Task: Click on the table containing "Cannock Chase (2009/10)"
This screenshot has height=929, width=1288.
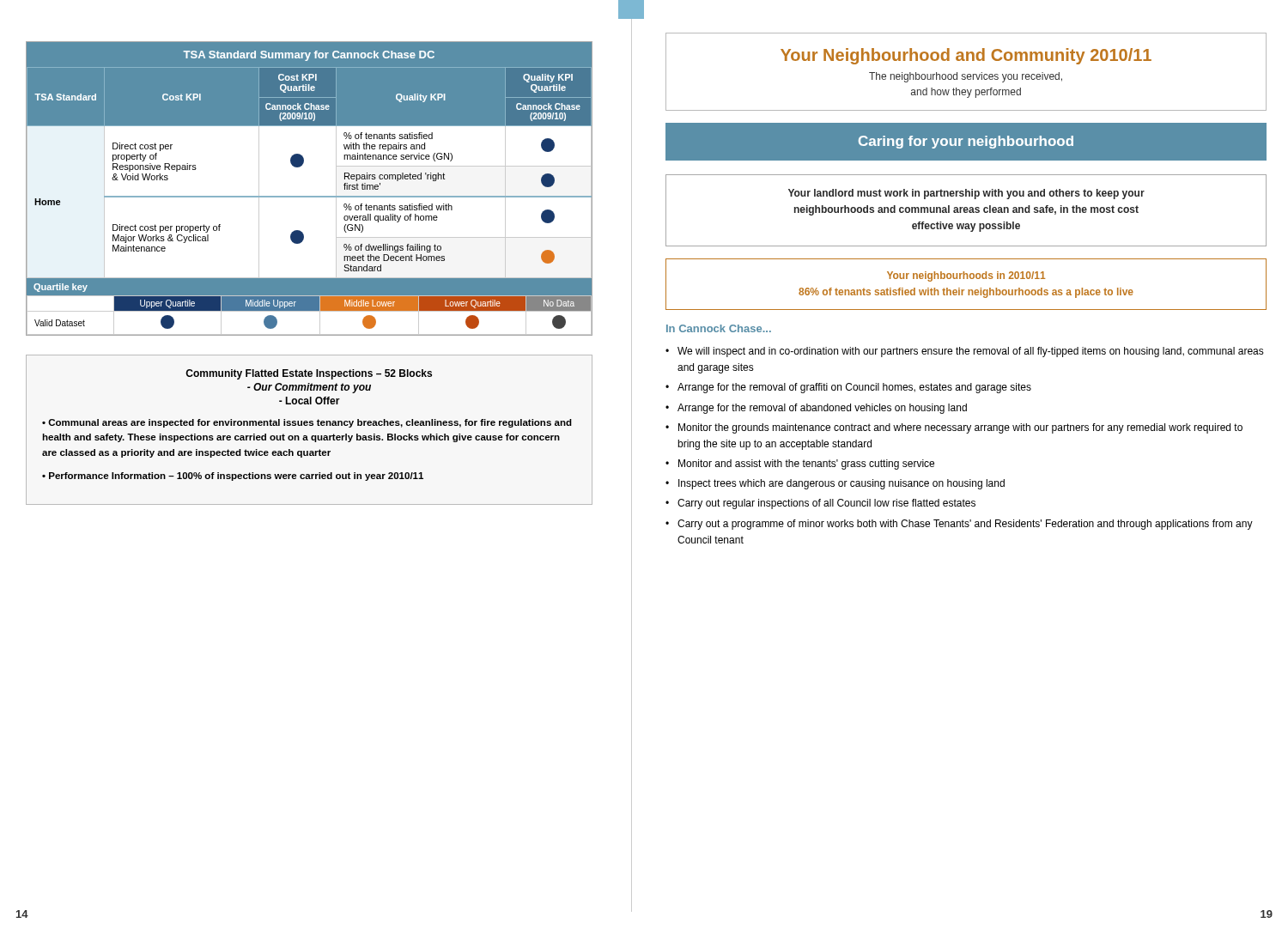Action: 309,188
